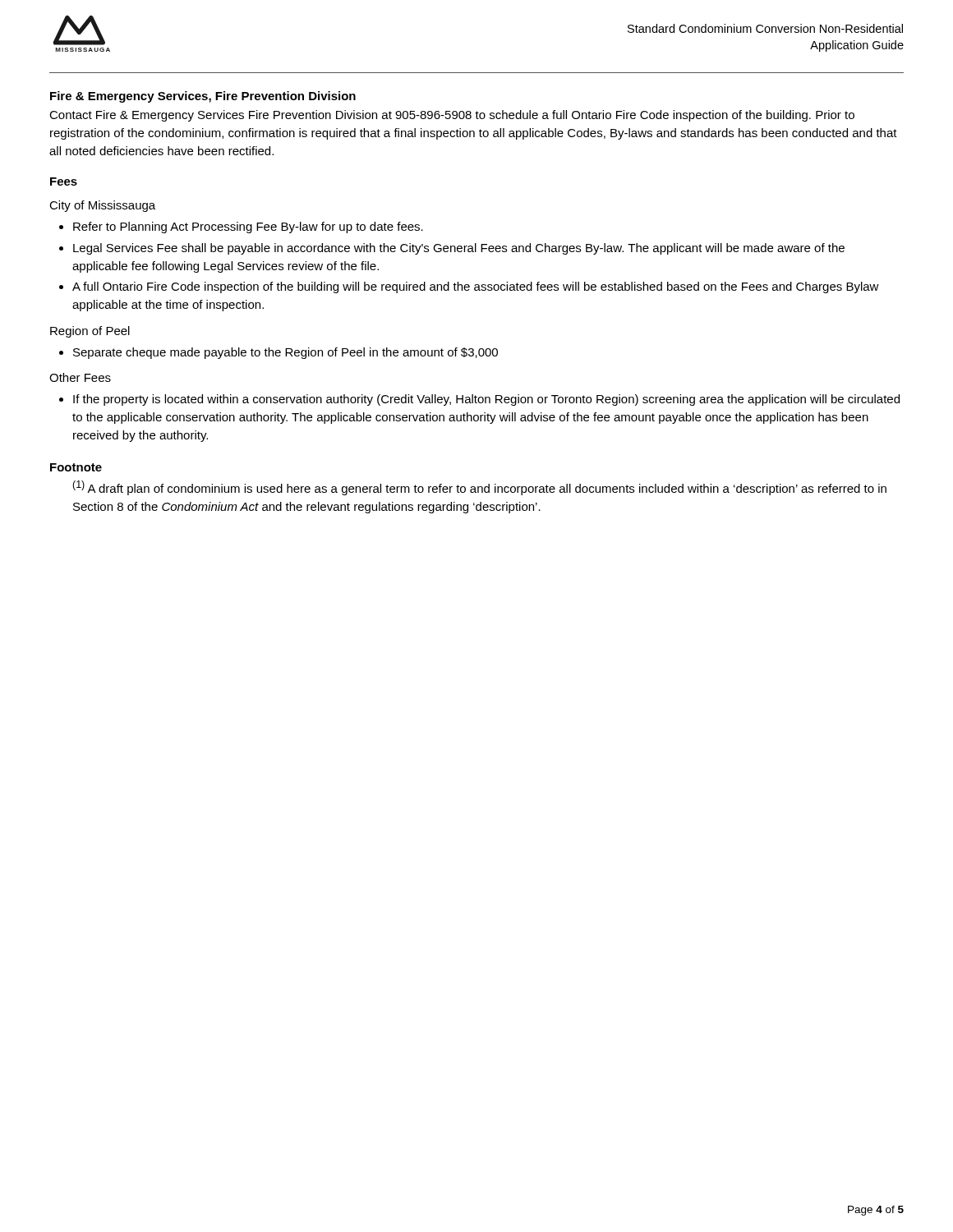The height and width of the screenshot is (1232, 953).
Task: Click where it says "City of Mississauga"
Action: [x=102, y=205]
